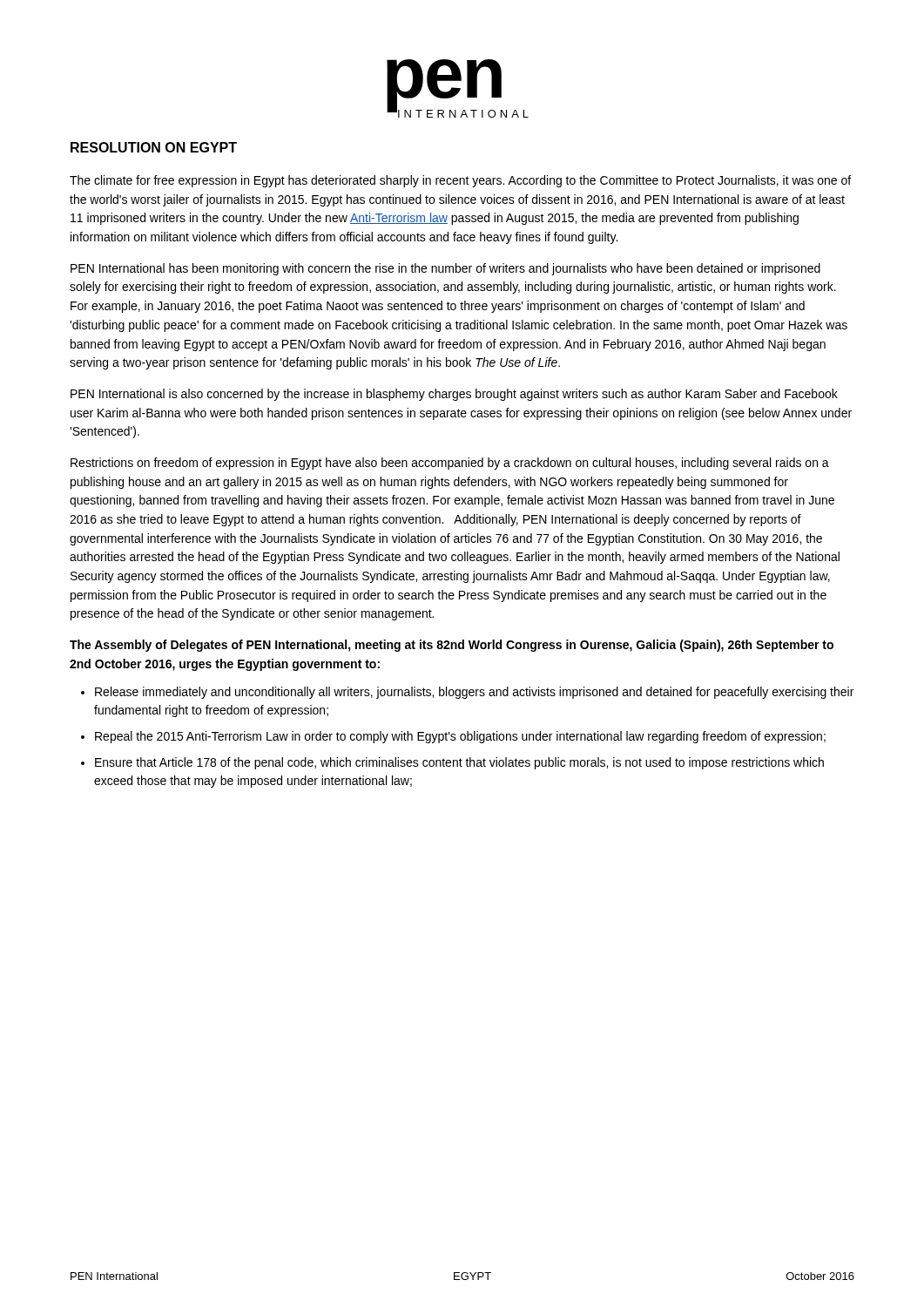Click on the list item containing "Ensure that Article 178 of"
Image resolution: width=924 pixels, height=1307 pixels.
coord(459,771)
